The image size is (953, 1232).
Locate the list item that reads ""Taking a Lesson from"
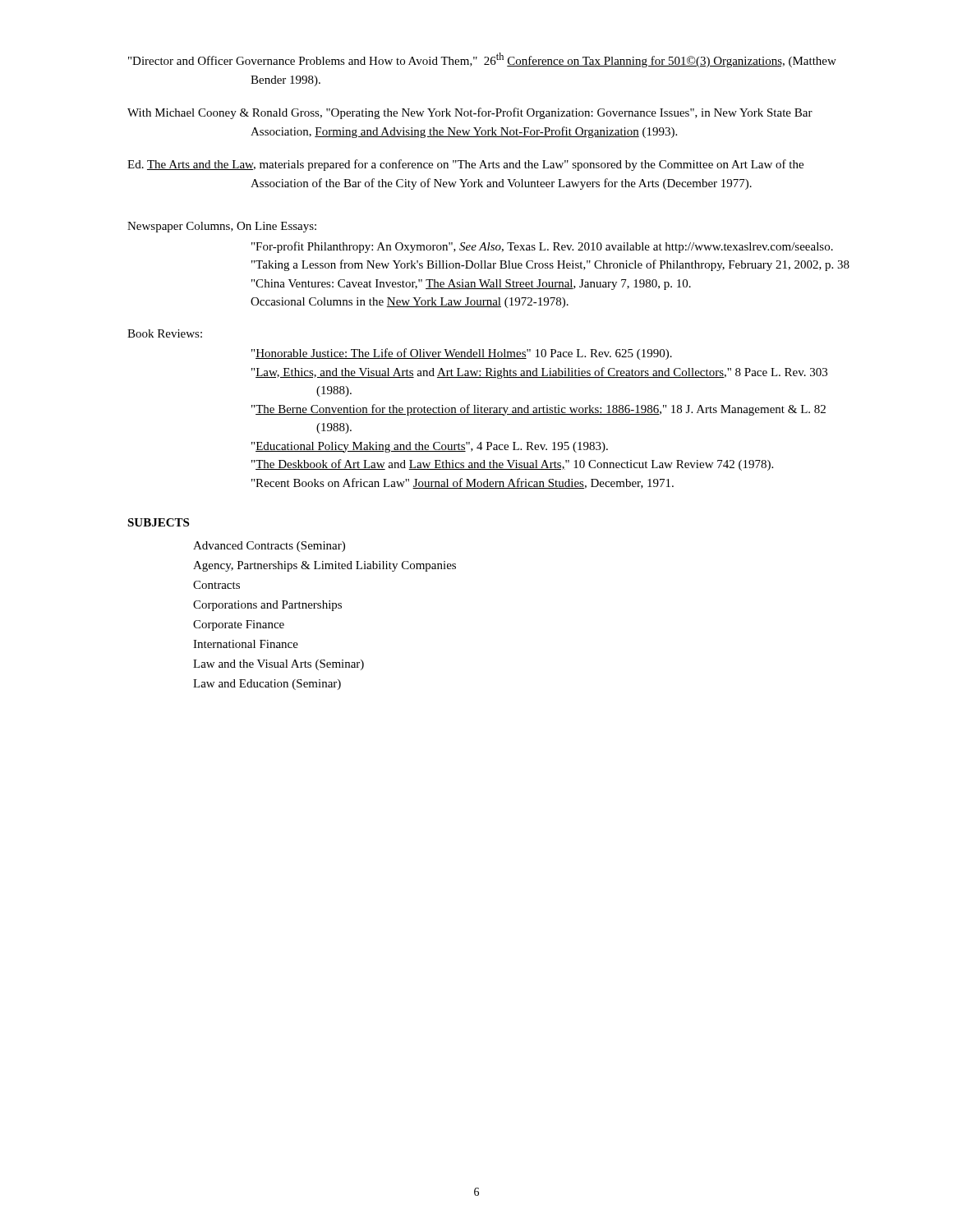point(550,264)
